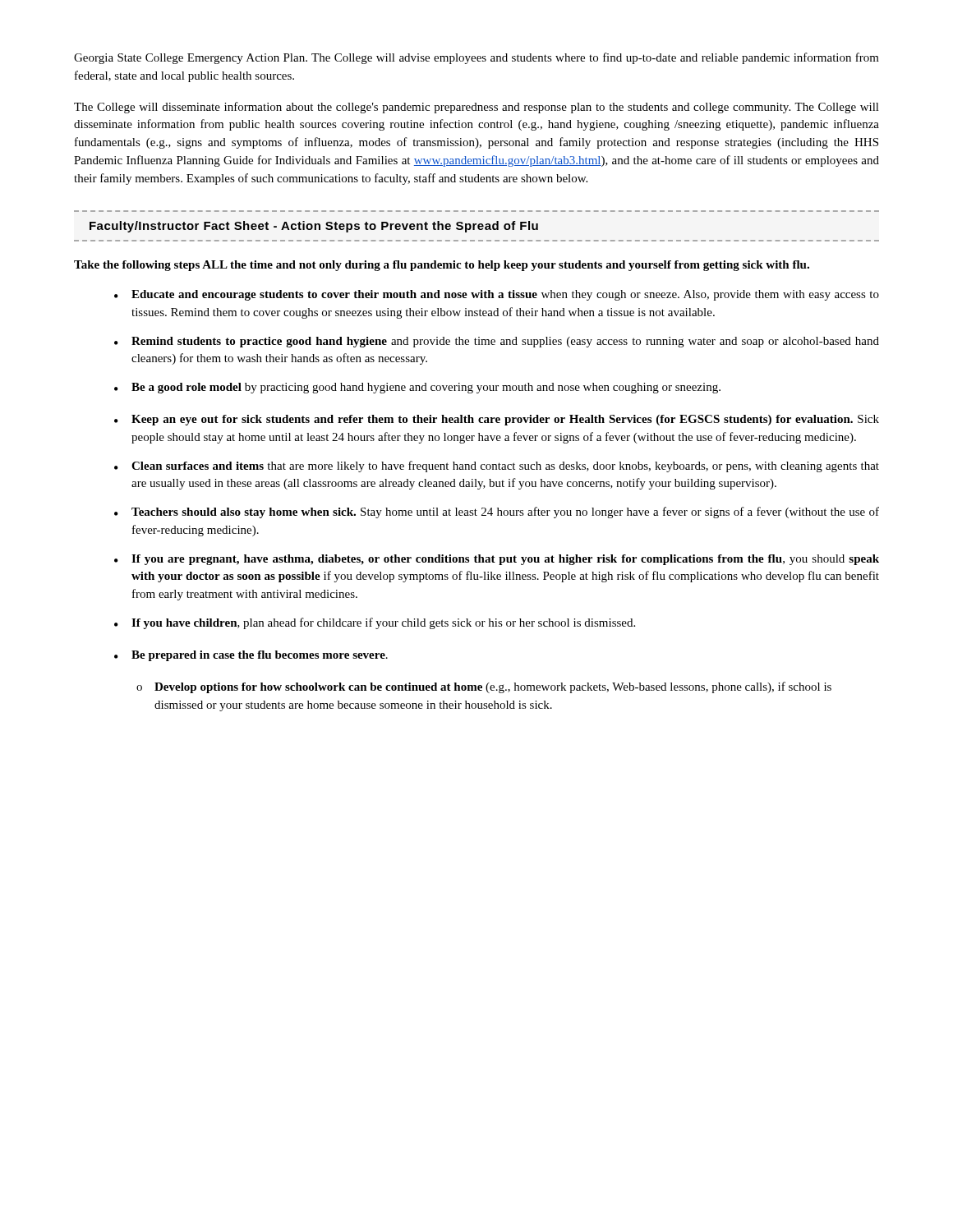Locate the block starting "Take the following"
Screen dimensions: 1232x953
click(x=442, y=265)
